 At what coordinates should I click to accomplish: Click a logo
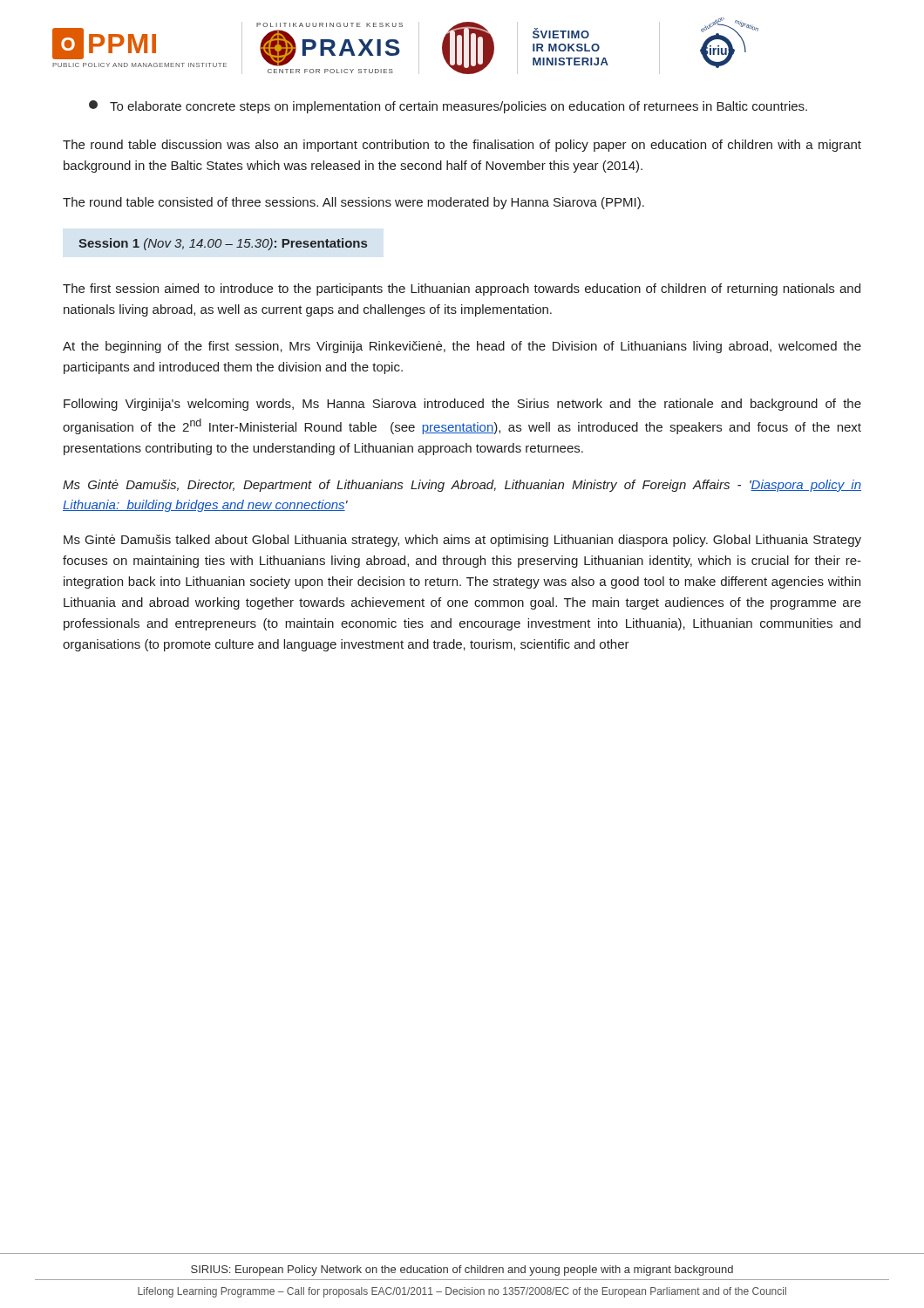462,48
